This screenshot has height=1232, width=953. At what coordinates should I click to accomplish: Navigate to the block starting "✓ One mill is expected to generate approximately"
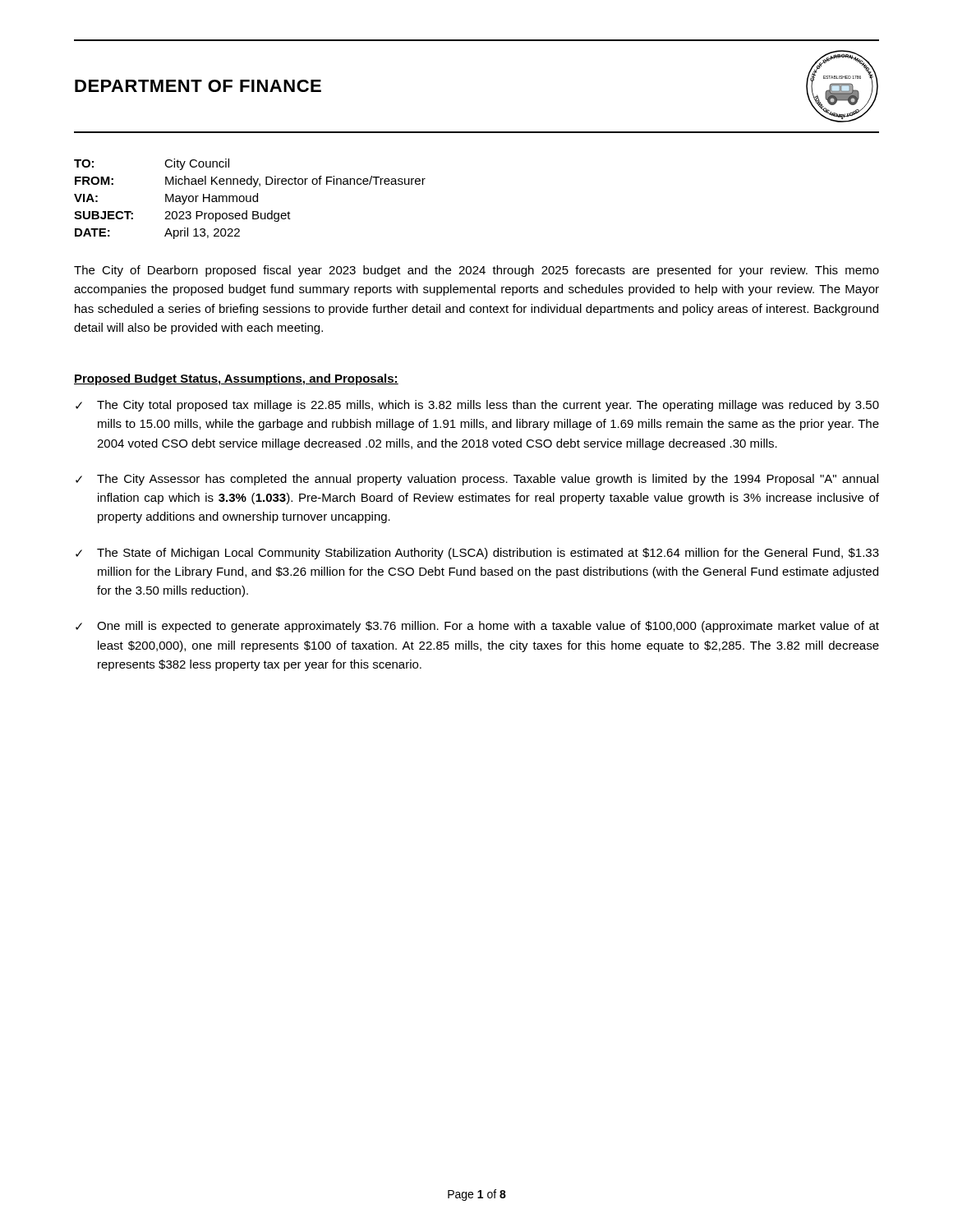[x=476, y=645]
